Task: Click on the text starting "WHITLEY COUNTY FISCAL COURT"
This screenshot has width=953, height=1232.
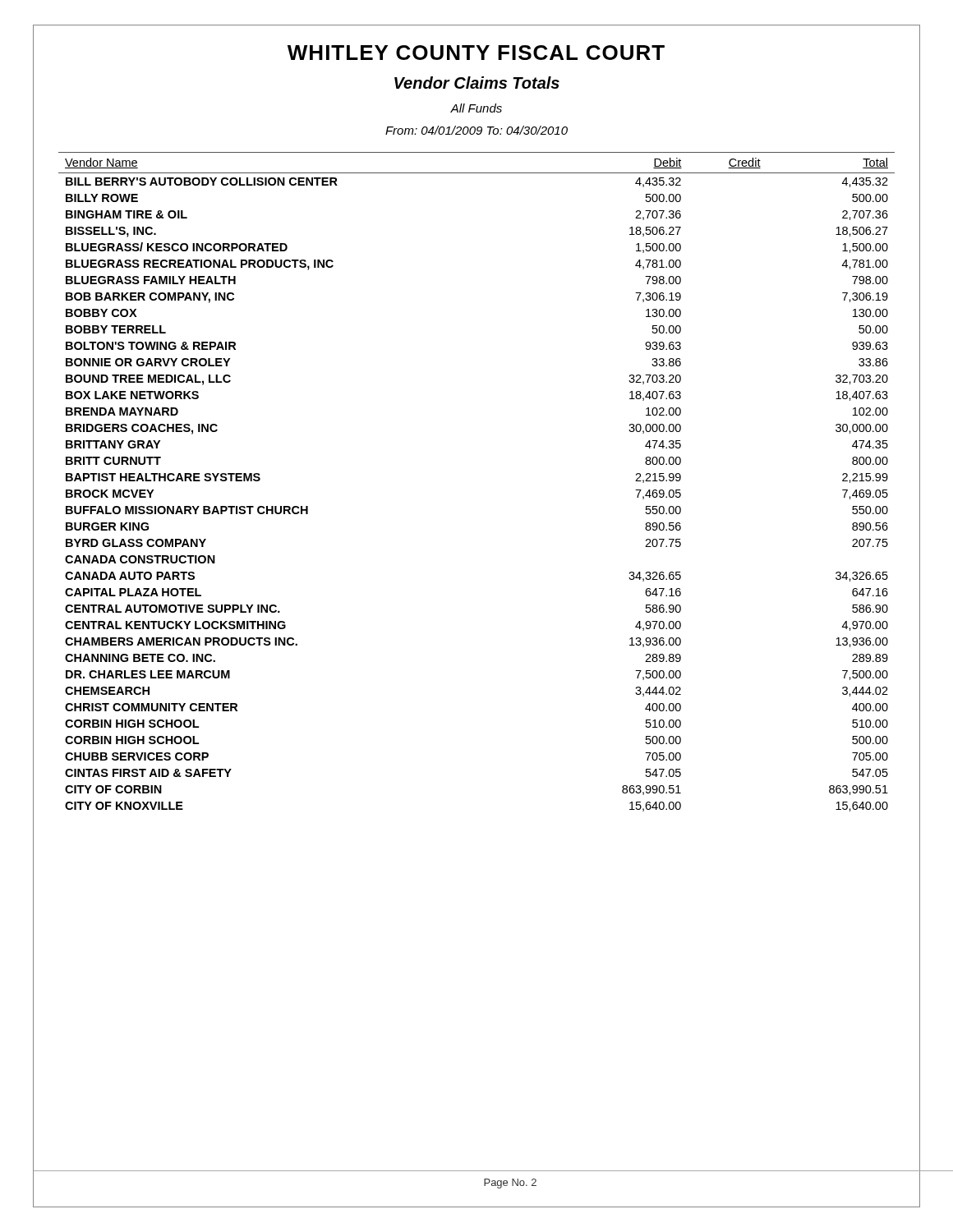Action: 476,53
